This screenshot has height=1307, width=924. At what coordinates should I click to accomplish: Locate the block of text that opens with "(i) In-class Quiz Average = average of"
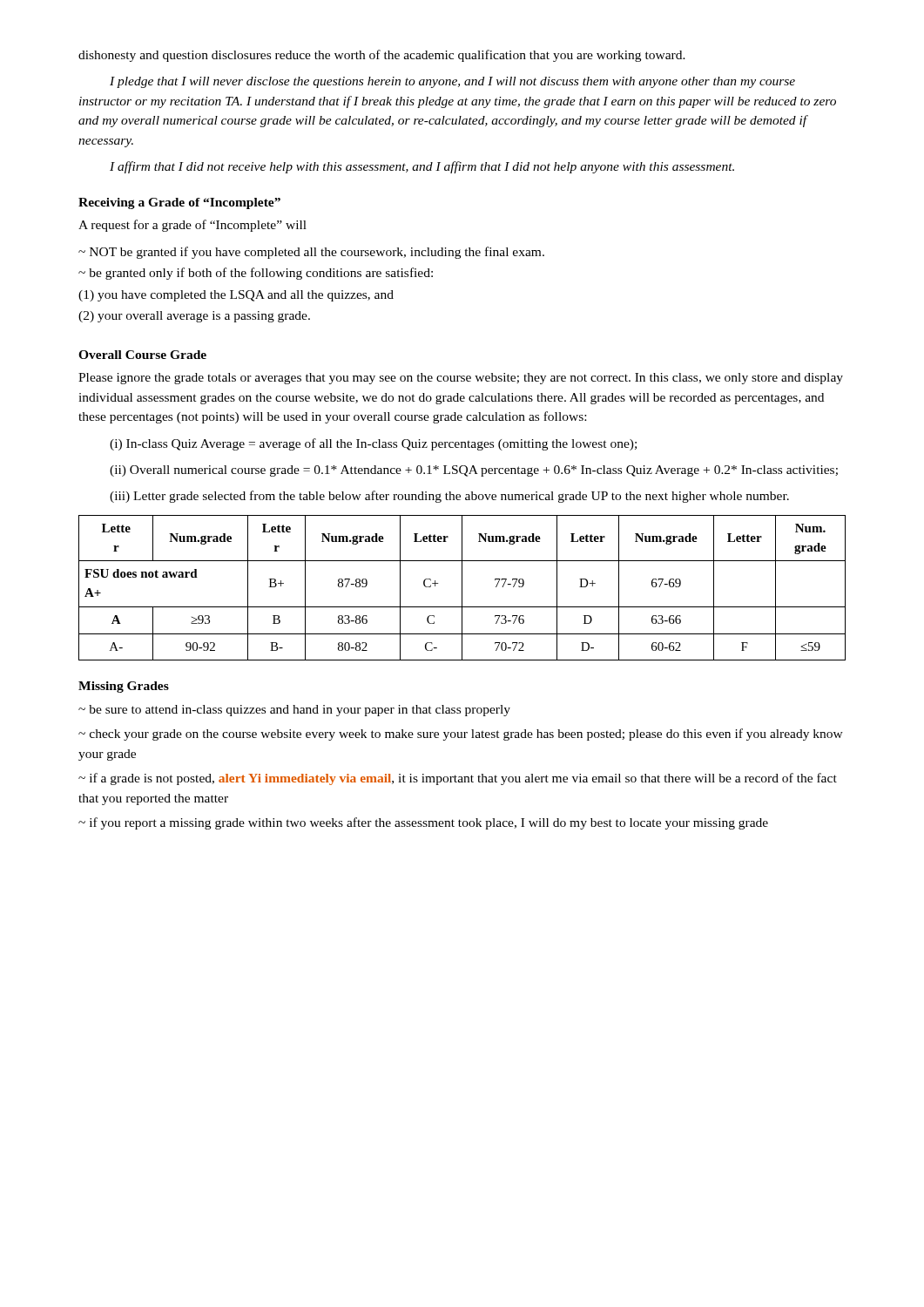pos(462,443)
